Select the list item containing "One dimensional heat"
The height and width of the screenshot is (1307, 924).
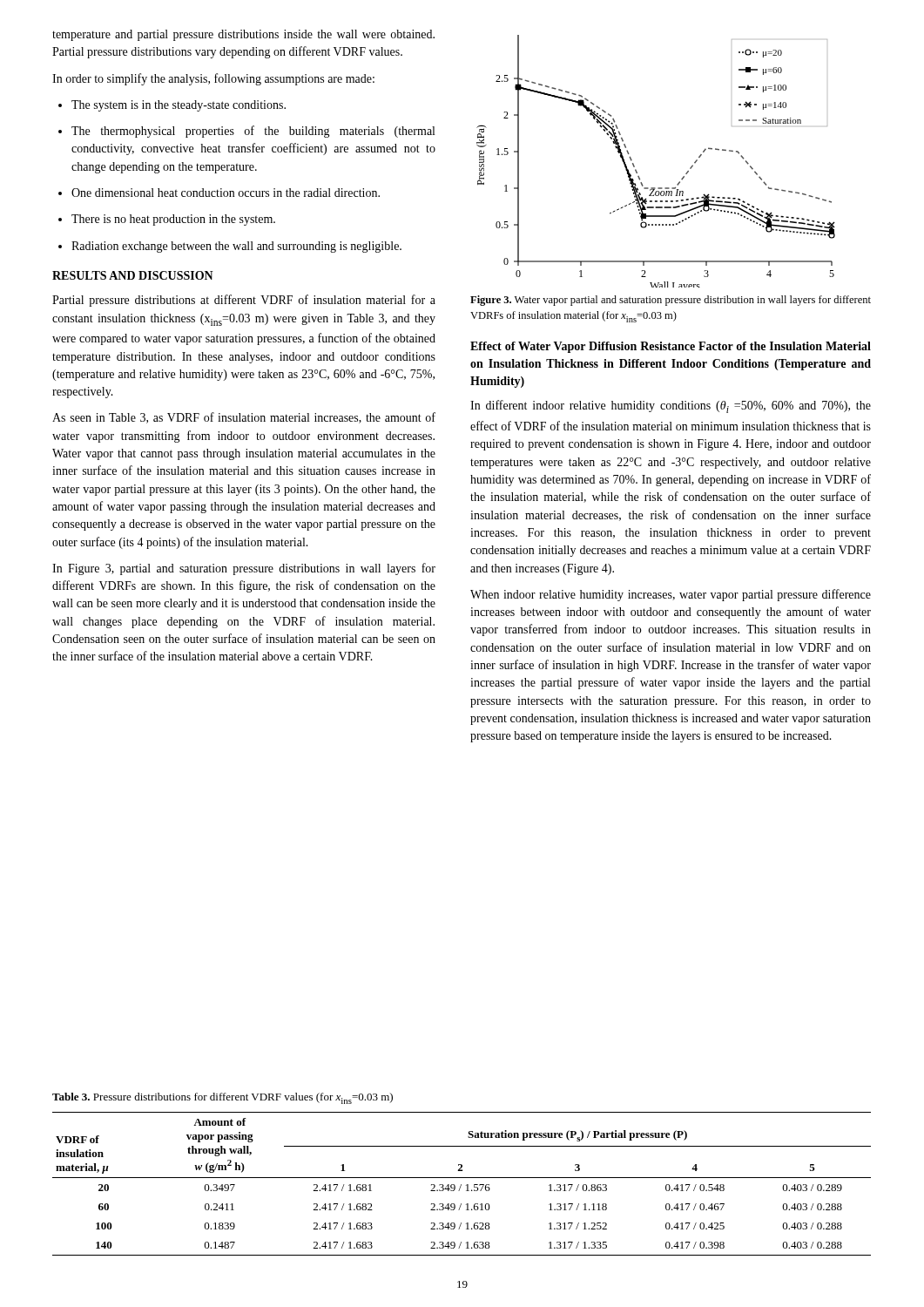pos(244,194)
